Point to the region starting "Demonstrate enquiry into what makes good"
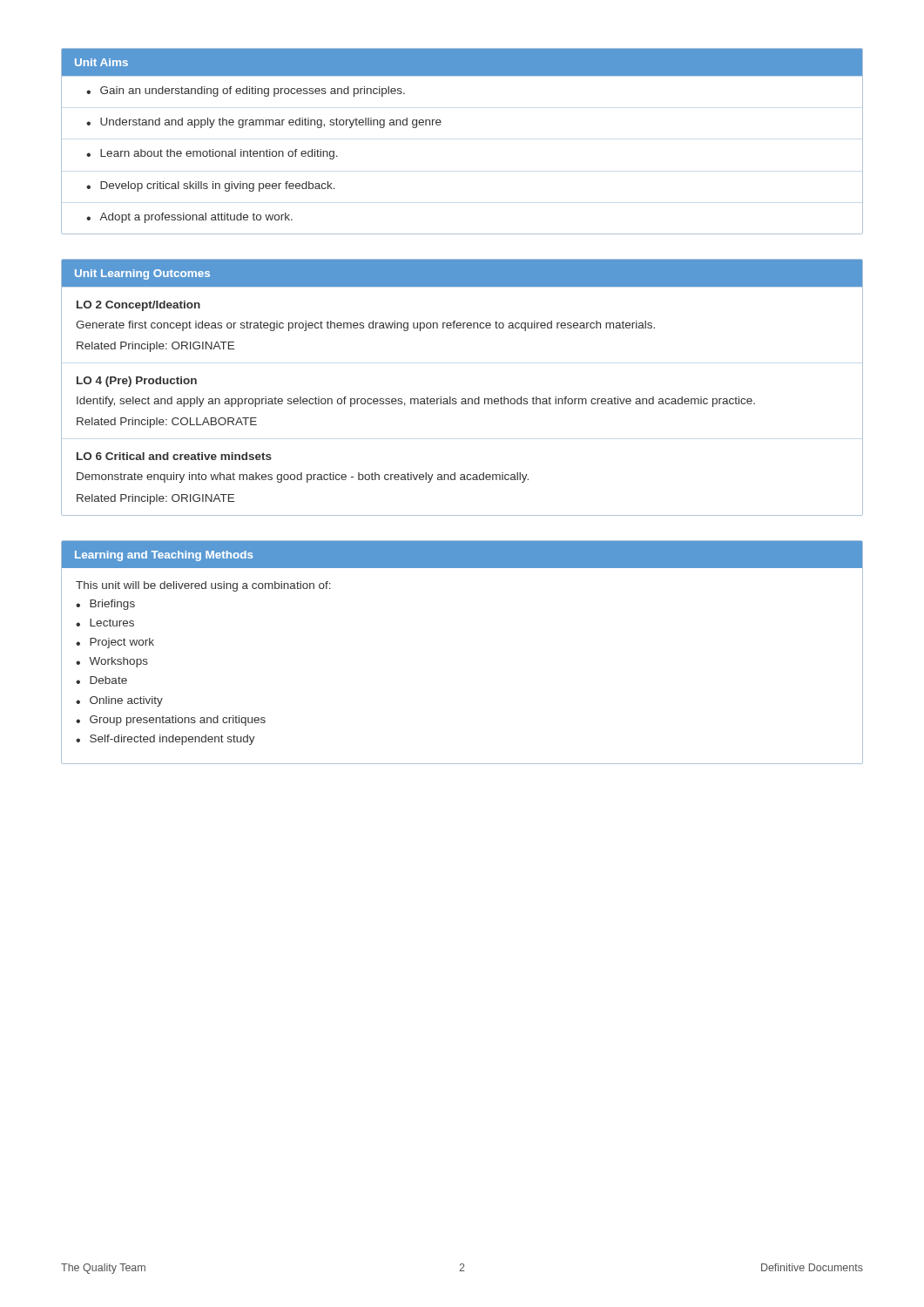 (303, 477)
